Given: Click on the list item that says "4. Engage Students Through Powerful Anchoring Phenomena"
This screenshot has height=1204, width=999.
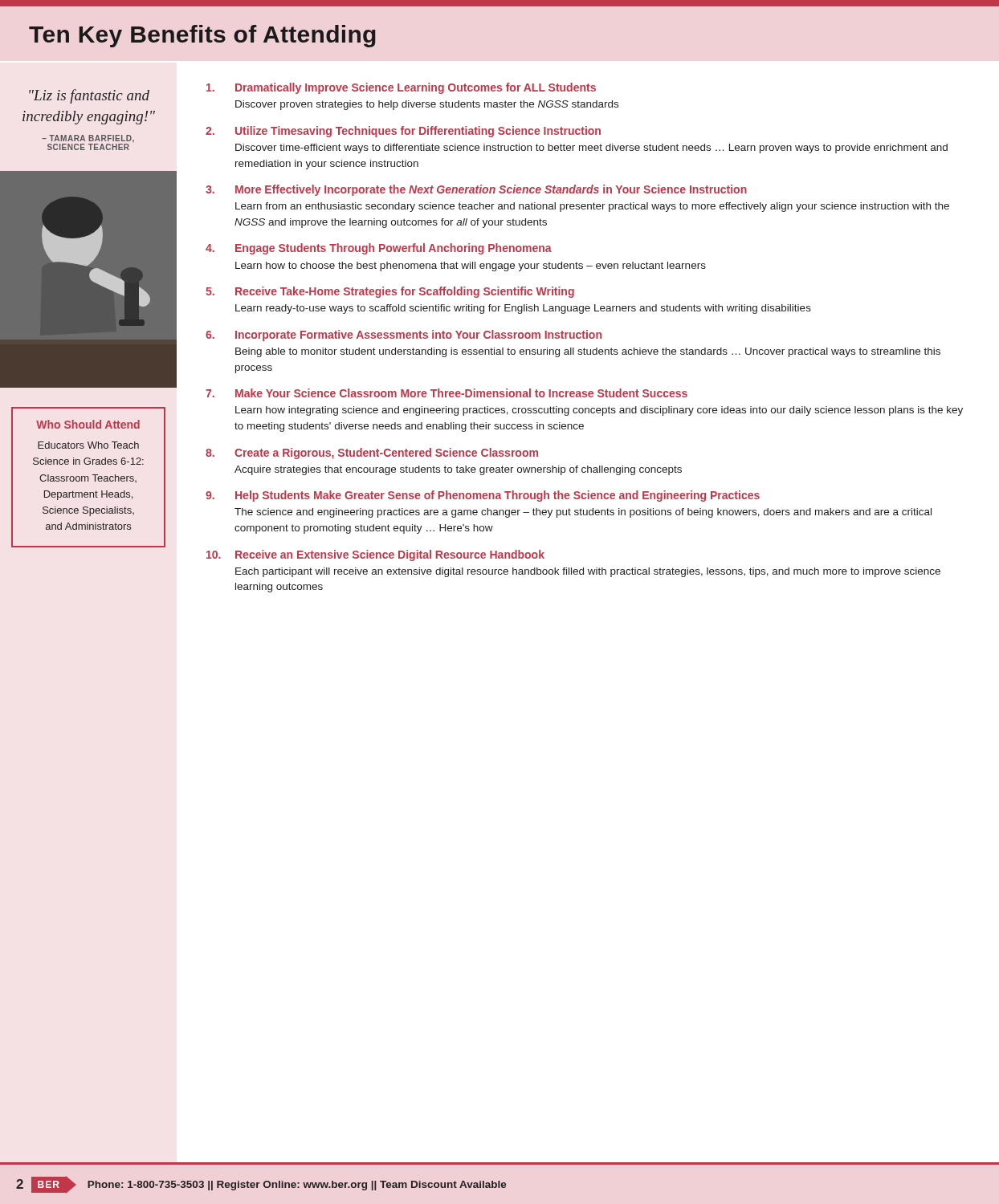Looking at the screenshot, I should pyautogui.click(x=456, y=257).
